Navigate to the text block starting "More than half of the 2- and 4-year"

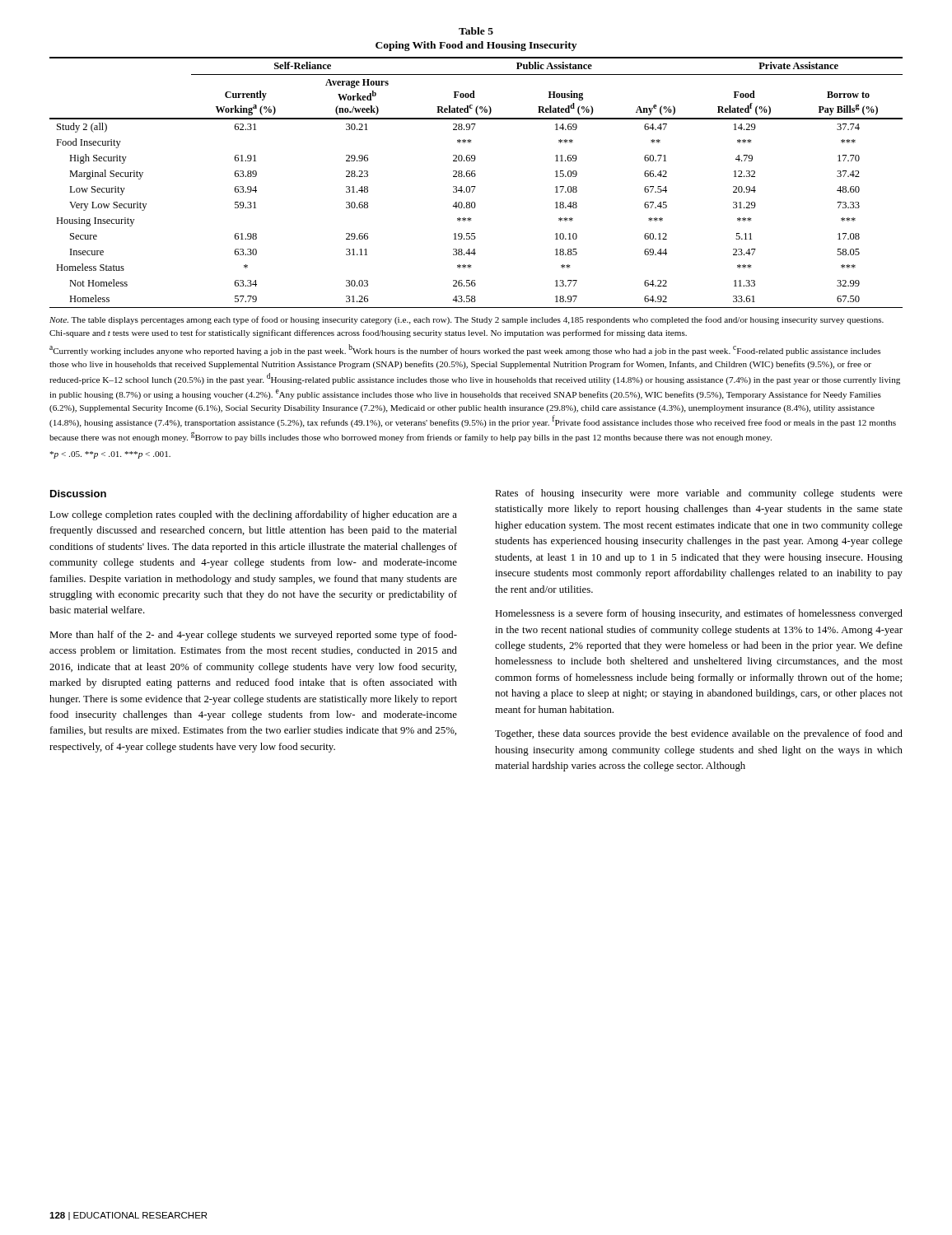(x=253, y=691)
